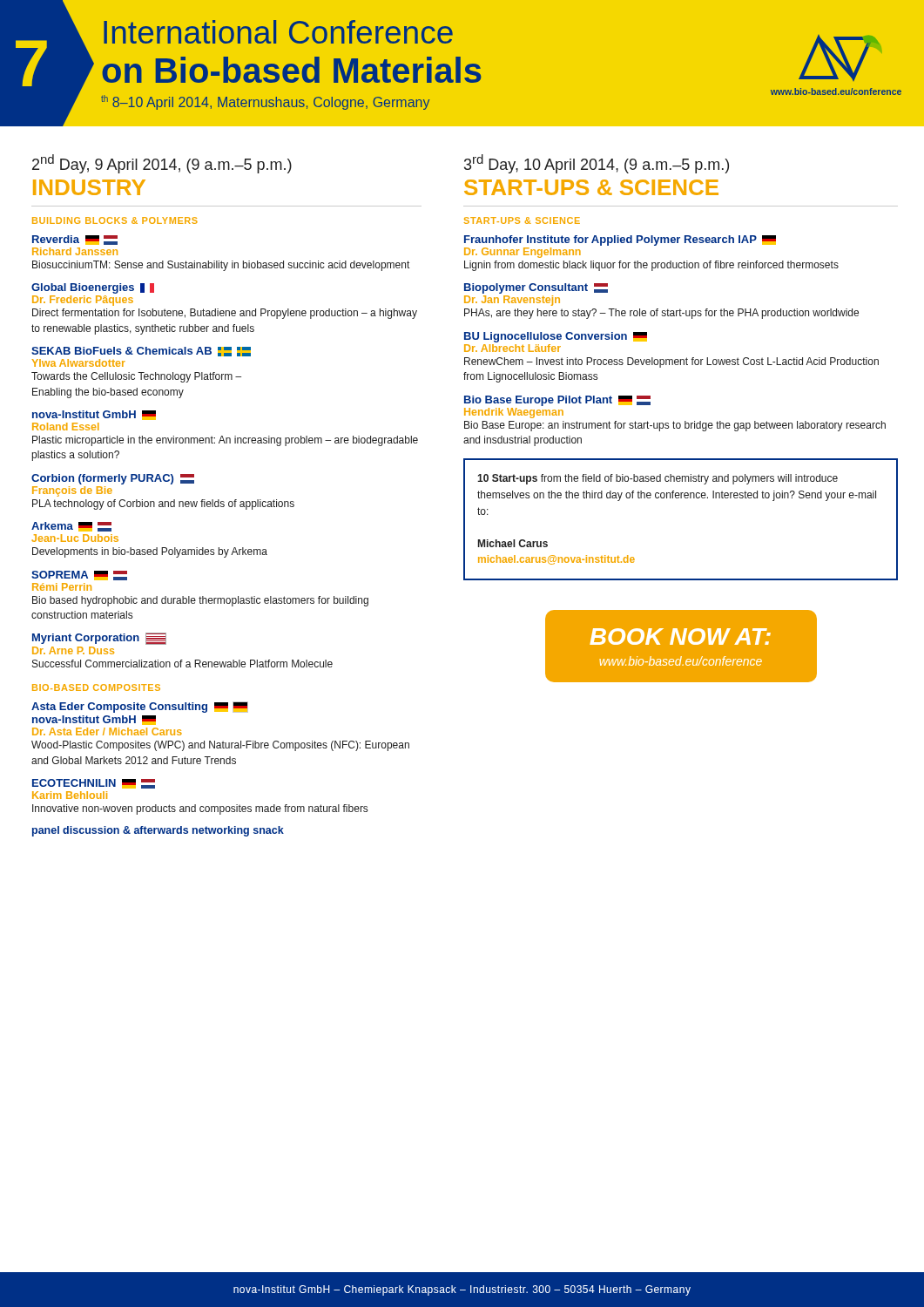Image resolution: width=924 pixels, height=1307 pixels.
Task: Find the section header that says "2nd Day, 9 April 2014, (9"
Action: 162,163
